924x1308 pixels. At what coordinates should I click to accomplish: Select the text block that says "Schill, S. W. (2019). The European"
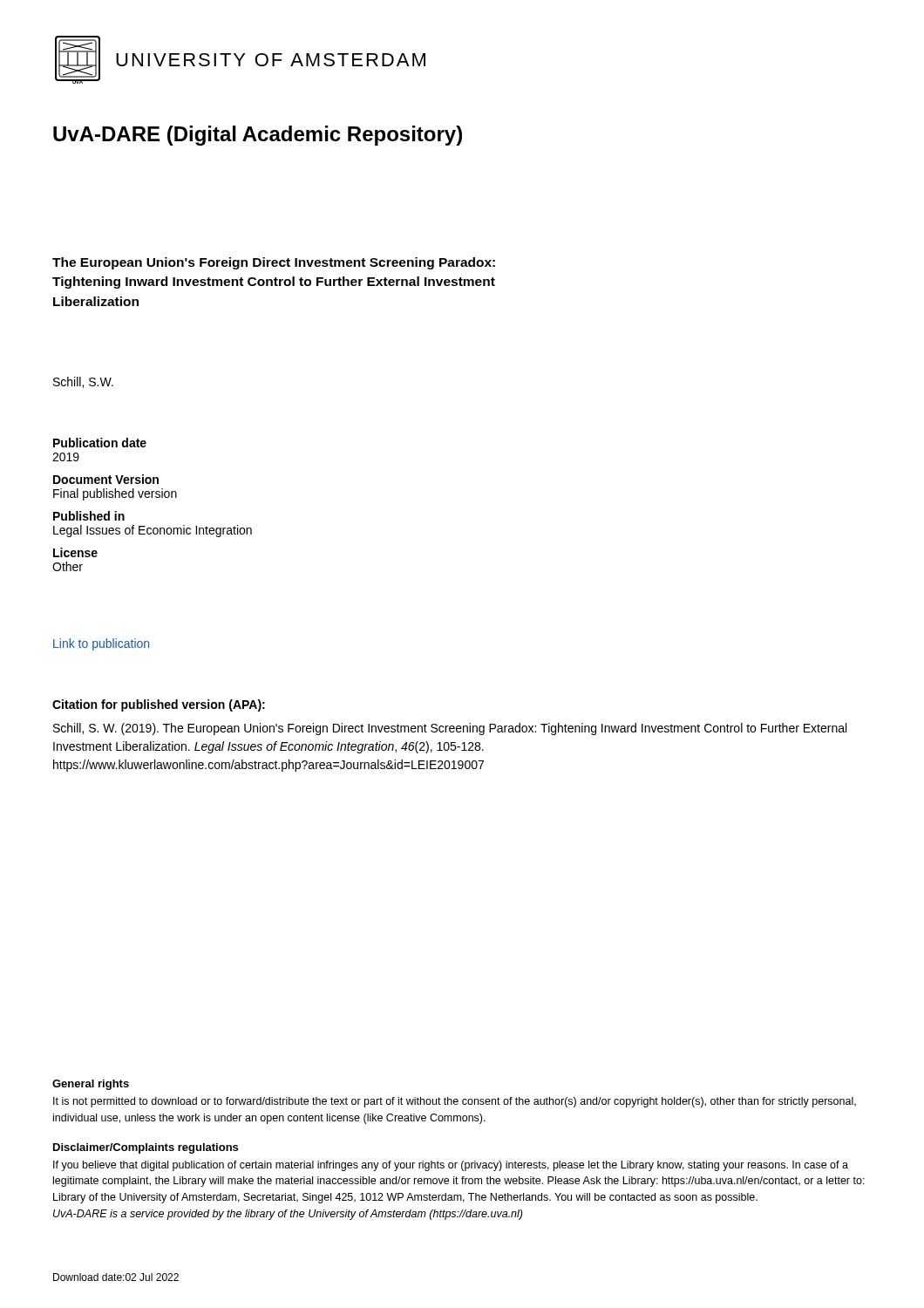click(x=450, y=746)
